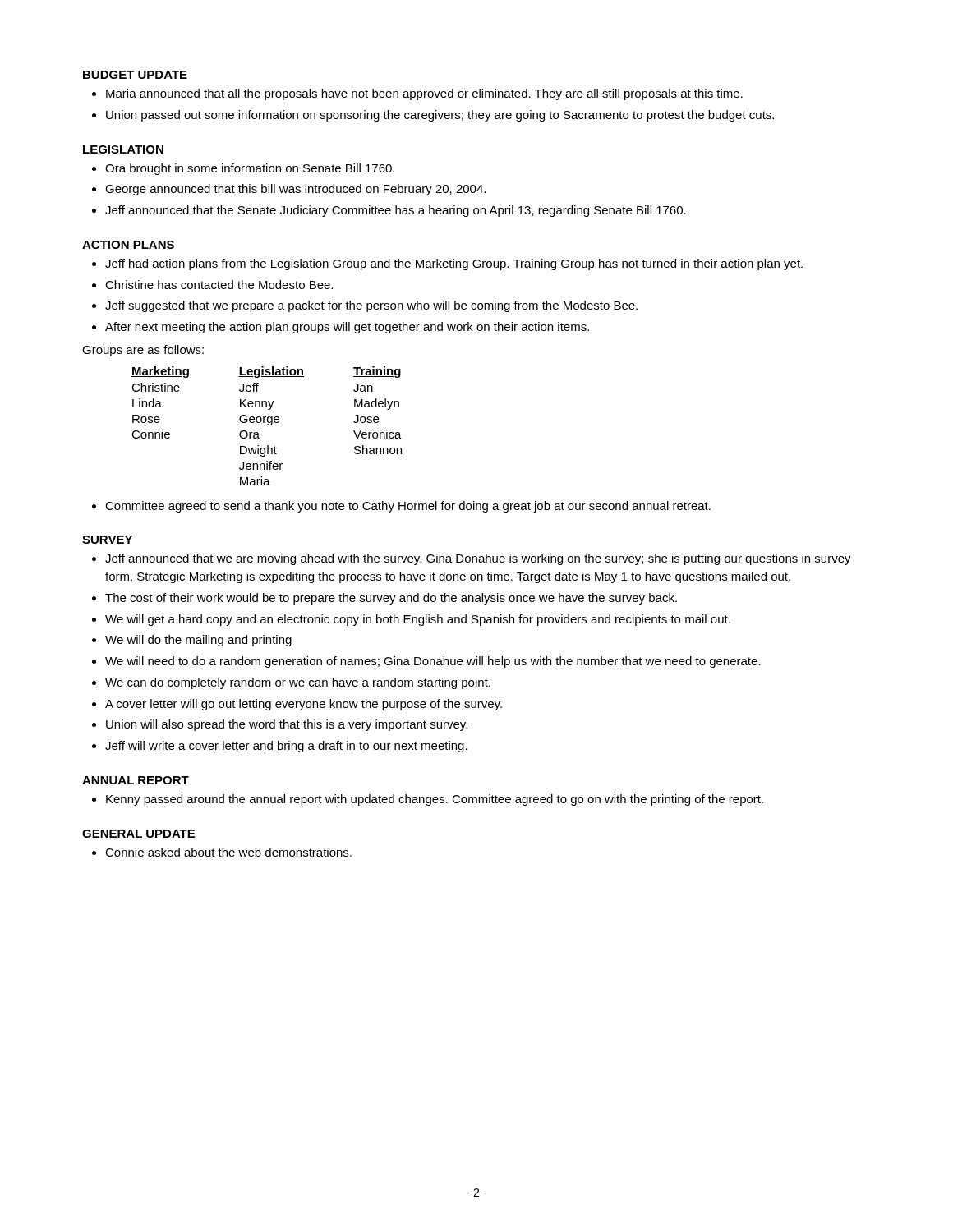Where does it say "ACTION PLANS"?
Viewport: 953px width, 1232px height.
pyautogui.click(x=128, y=244)
